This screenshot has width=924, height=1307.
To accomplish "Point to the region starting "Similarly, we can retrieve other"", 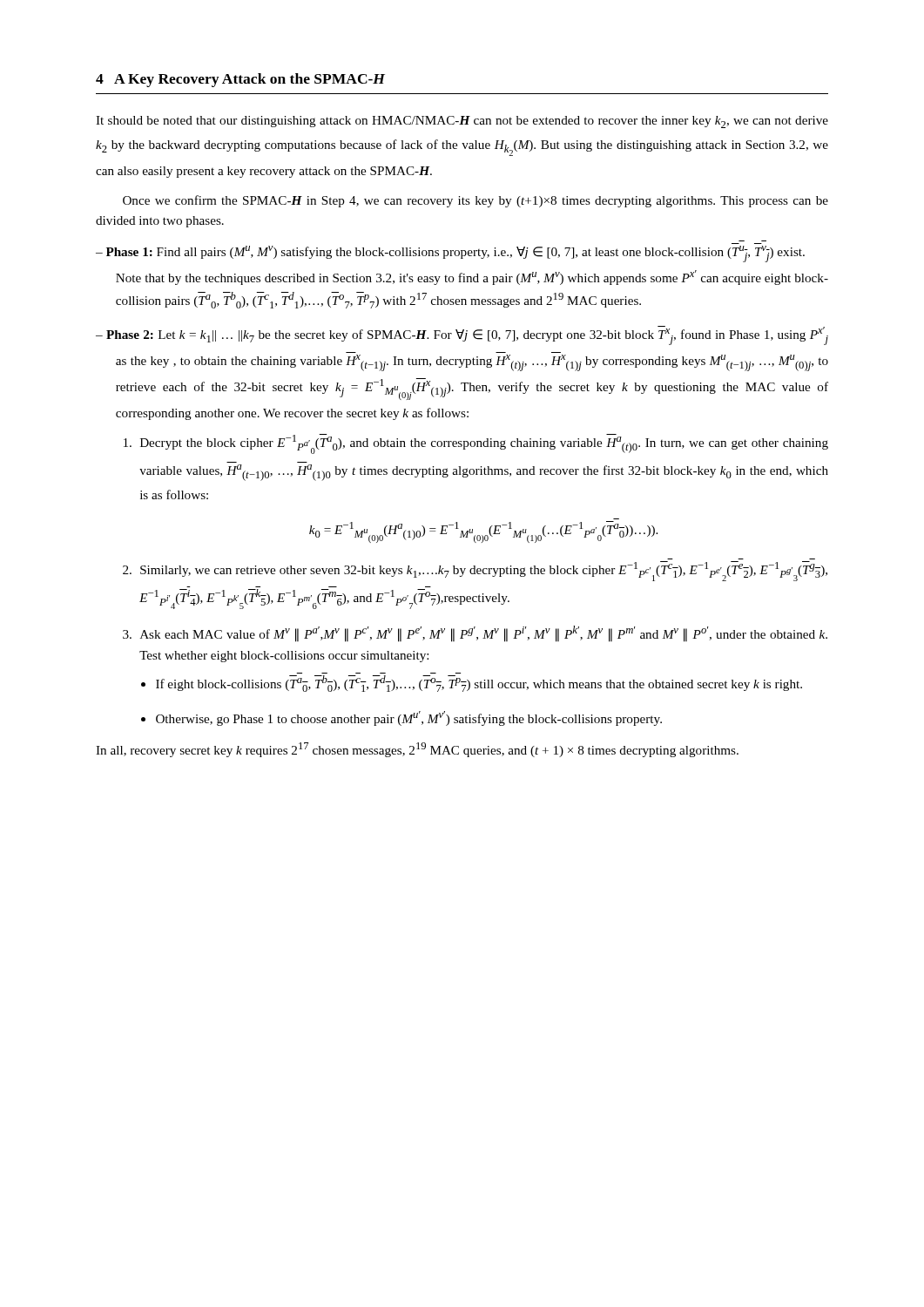I will [484, 585].
